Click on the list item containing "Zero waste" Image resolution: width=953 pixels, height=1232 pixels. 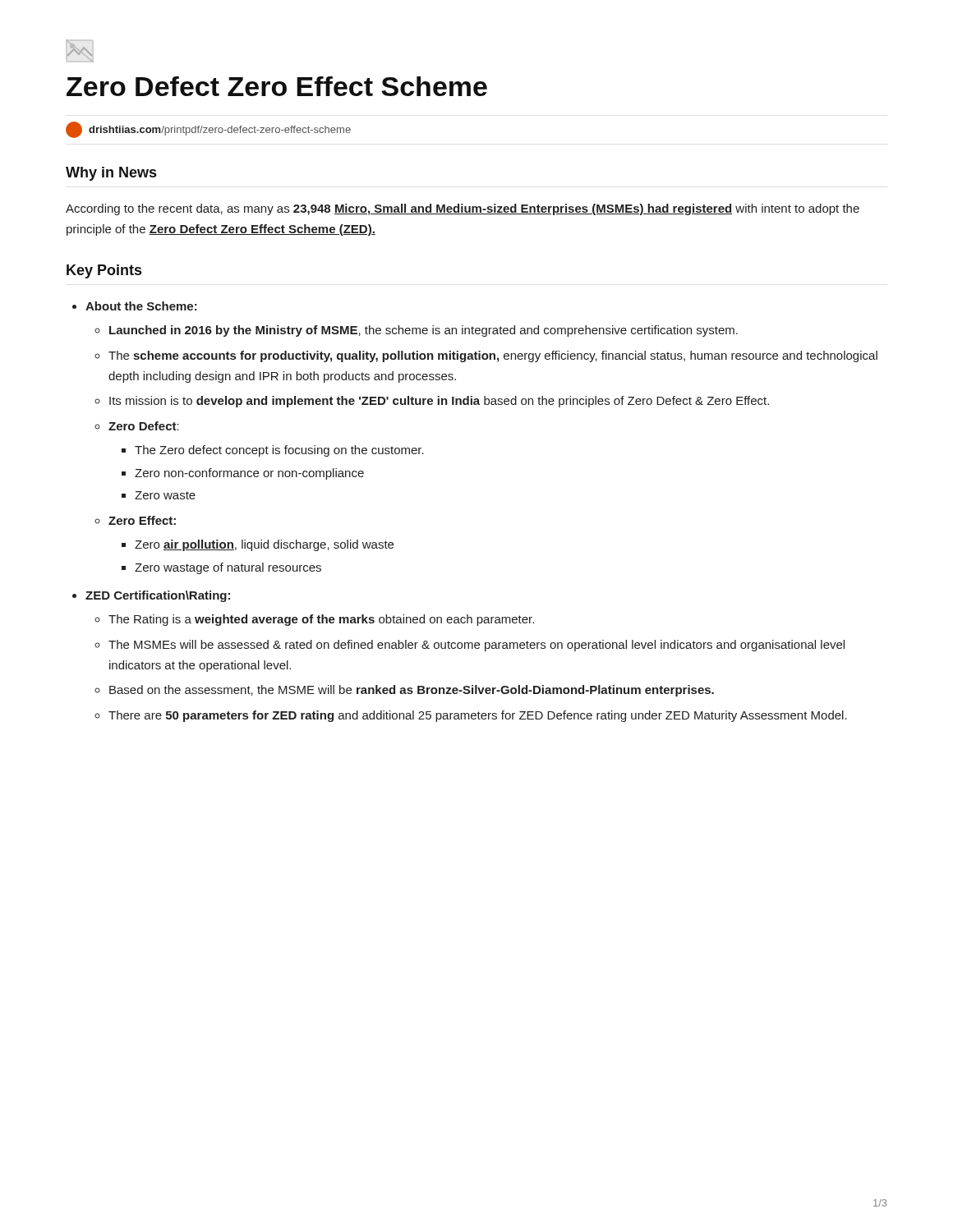(165, 495)
